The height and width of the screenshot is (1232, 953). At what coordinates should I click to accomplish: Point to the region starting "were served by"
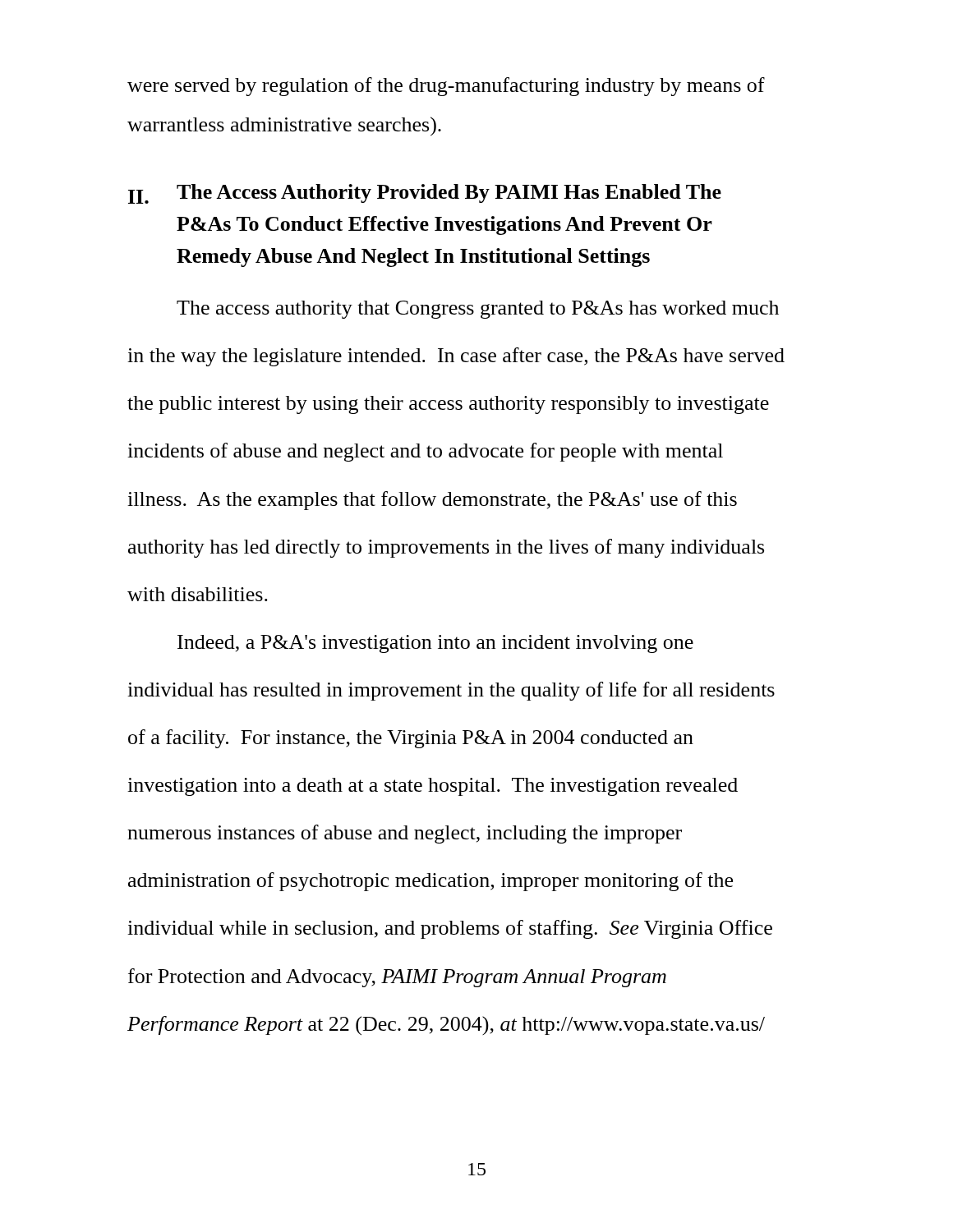pos(446,87)
